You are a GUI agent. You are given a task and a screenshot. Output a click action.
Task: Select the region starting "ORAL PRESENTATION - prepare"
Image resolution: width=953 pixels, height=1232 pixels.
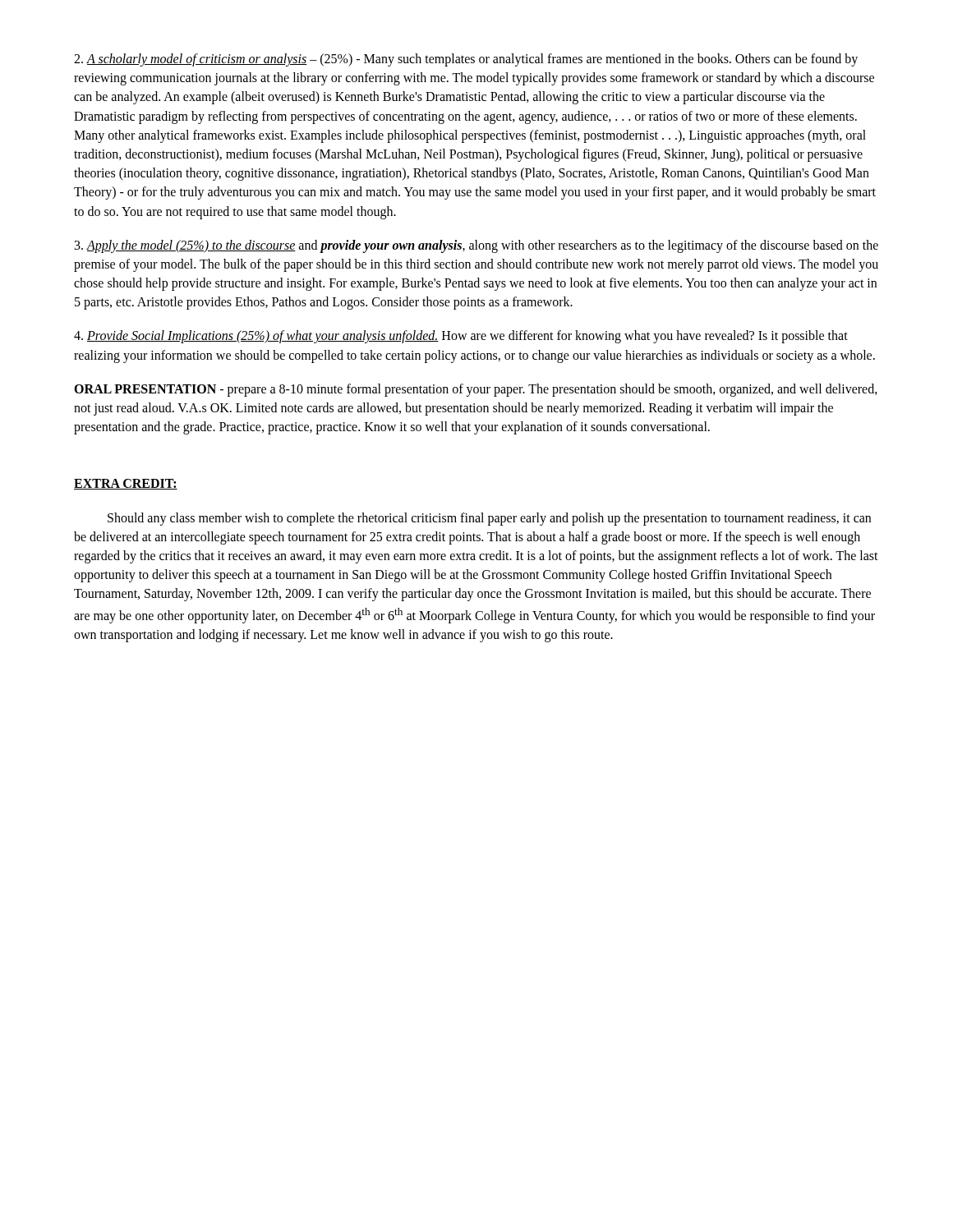[x=476, y=408]
